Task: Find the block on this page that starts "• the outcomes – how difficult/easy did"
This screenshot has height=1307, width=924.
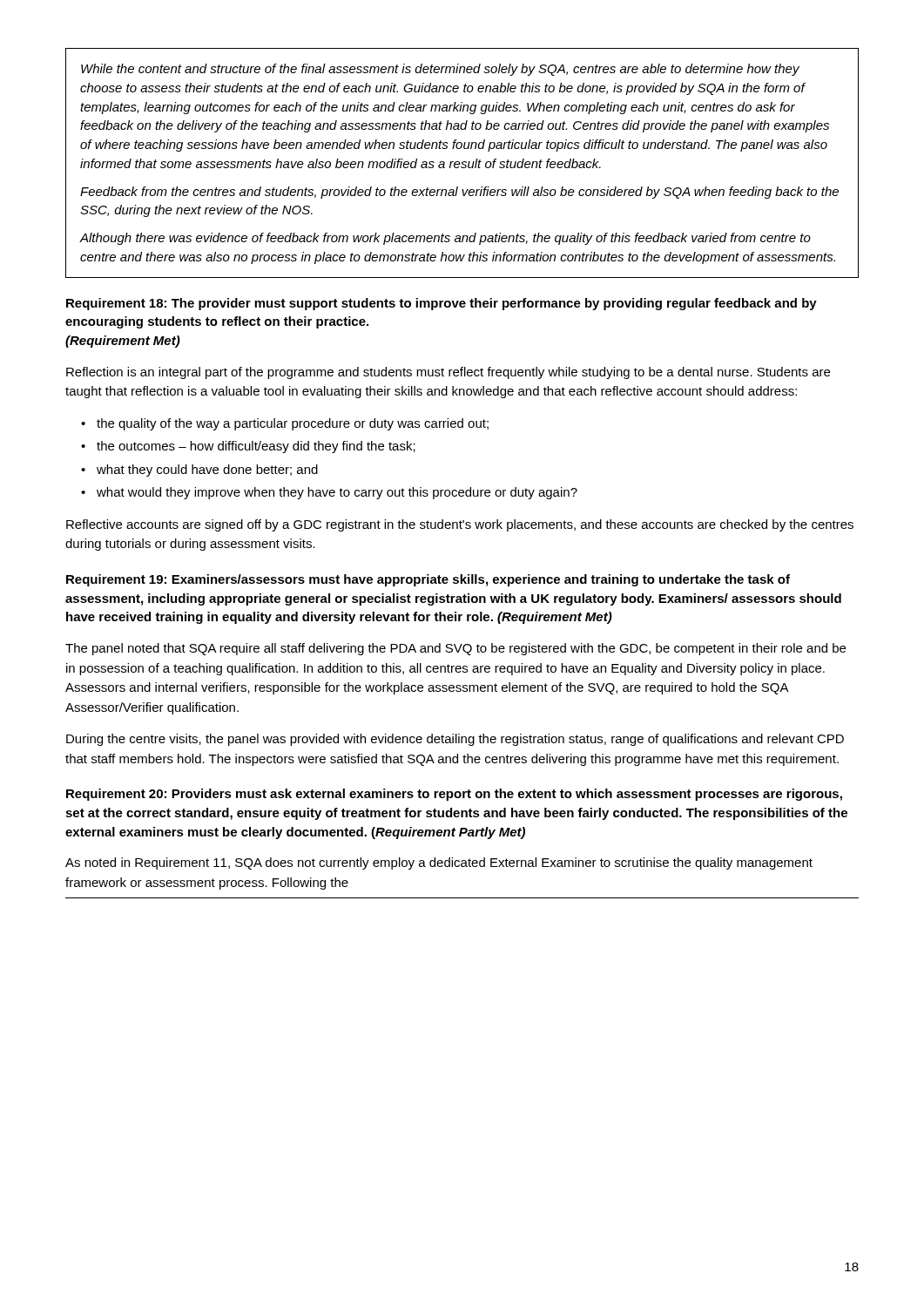Action: 249,447
